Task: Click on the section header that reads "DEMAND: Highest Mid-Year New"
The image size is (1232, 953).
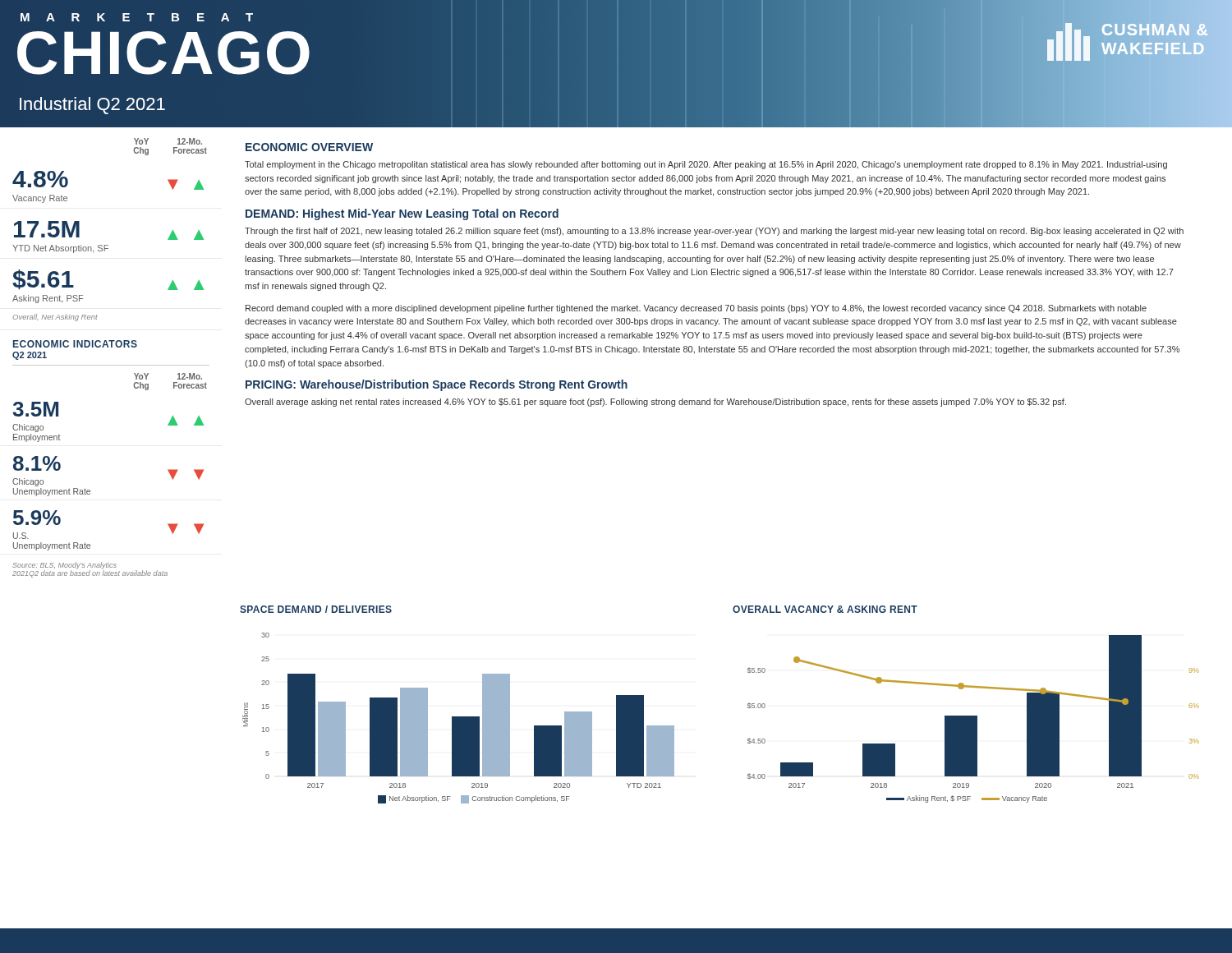Action: tap(402, 214)
